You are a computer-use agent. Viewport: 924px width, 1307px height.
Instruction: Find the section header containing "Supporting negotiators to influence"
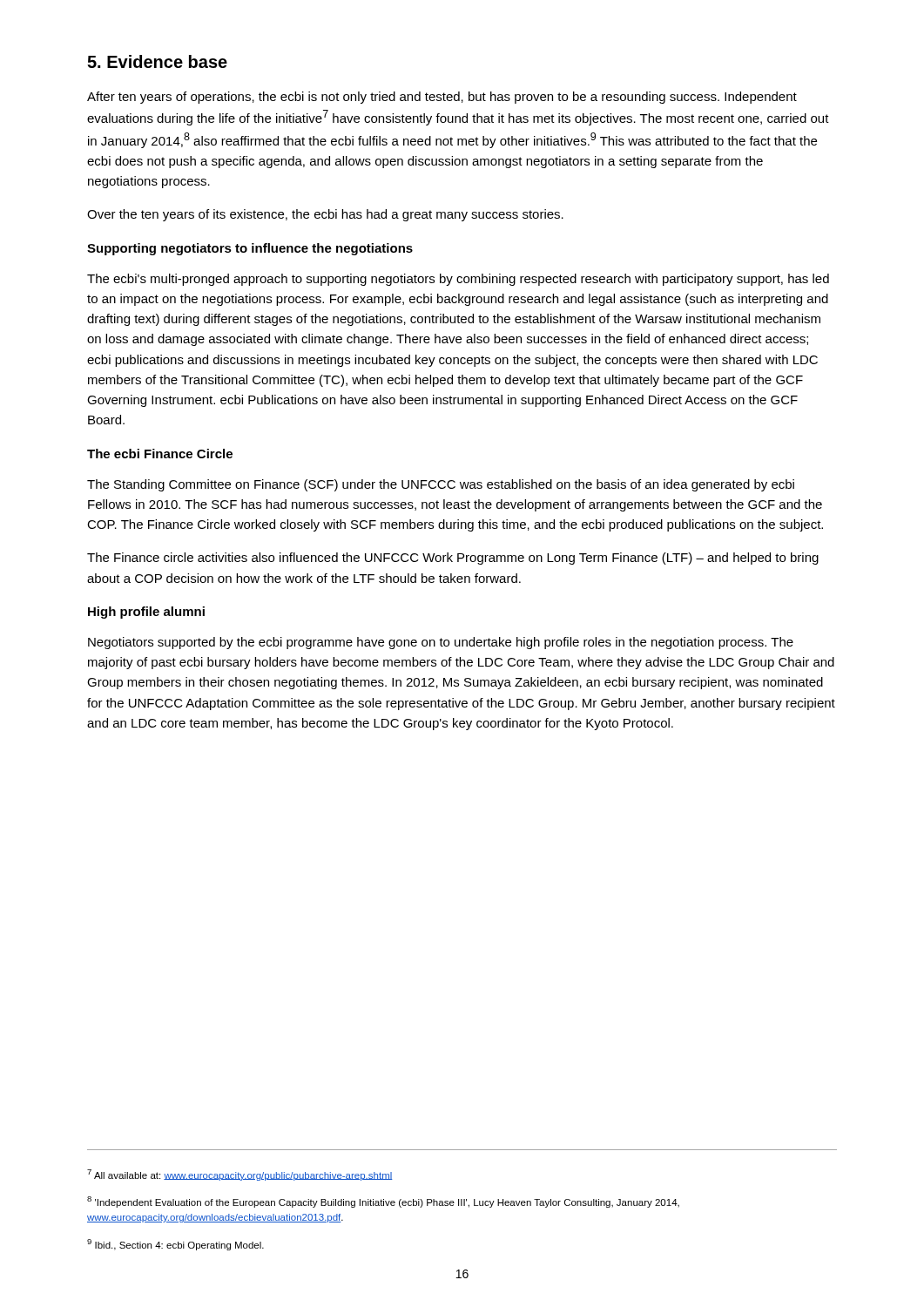pyautogui.click(x=250, y=249)
